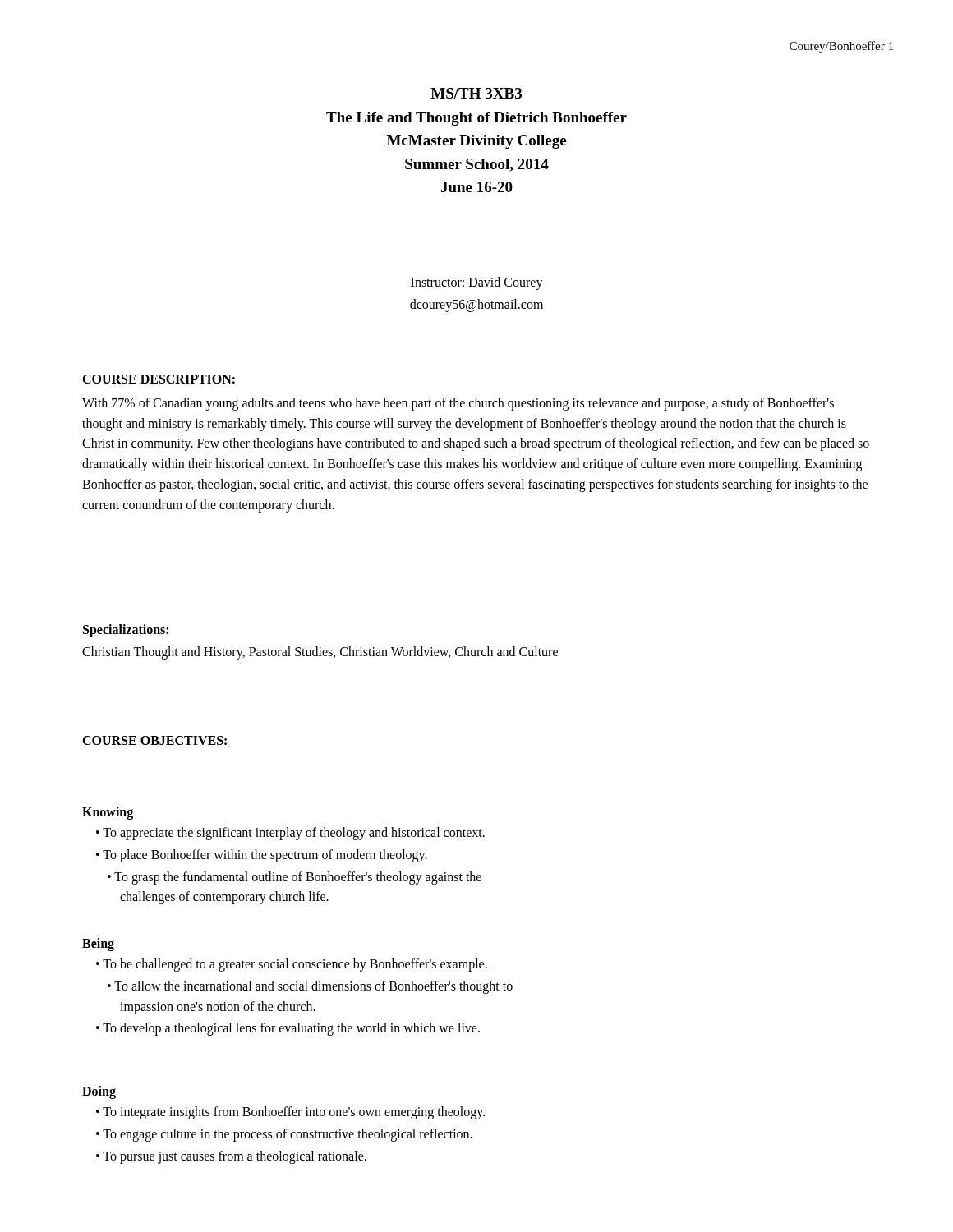Click on the region starting "To integrate insights from Bonhoeffer into one's own"

click(294, 1112)
